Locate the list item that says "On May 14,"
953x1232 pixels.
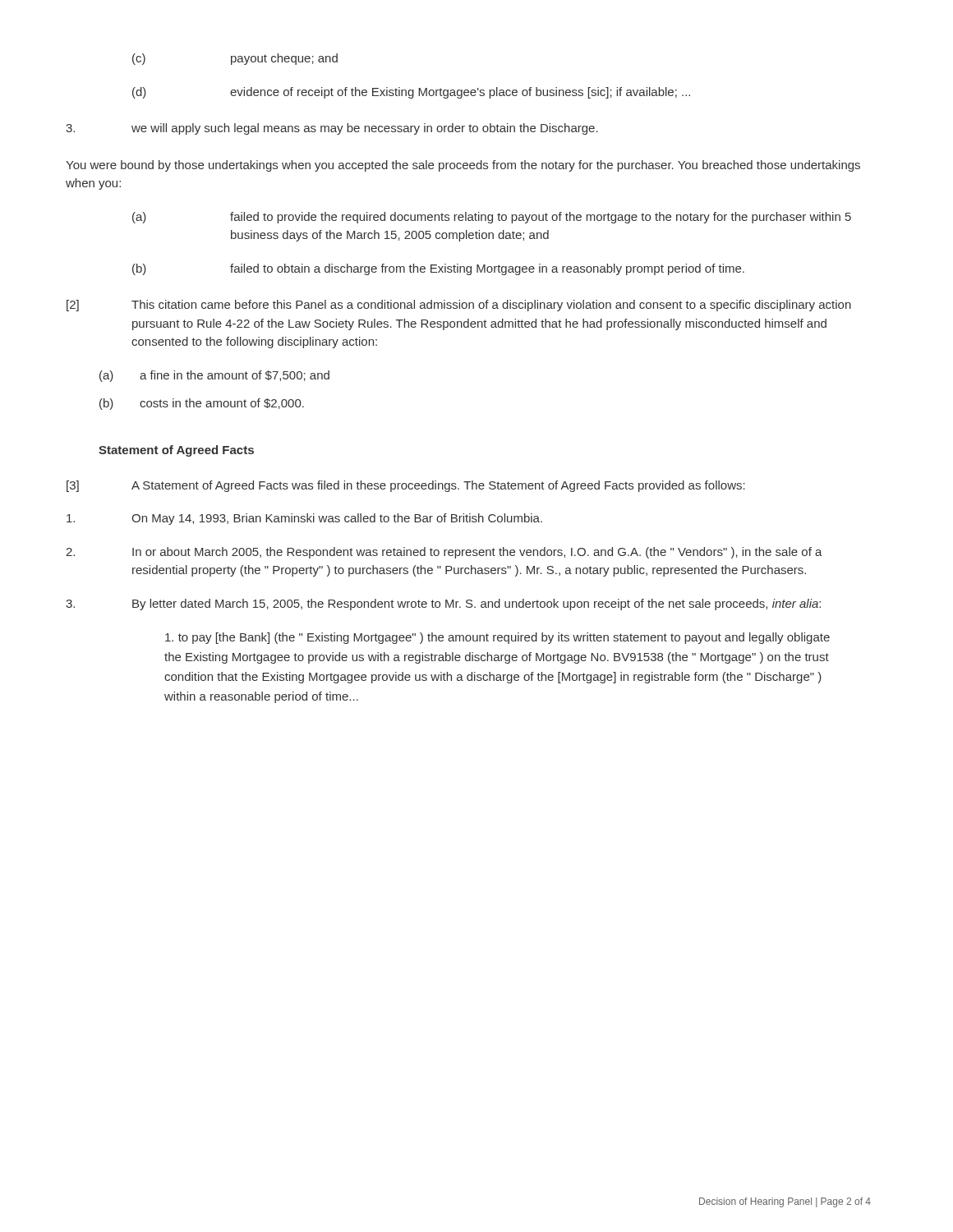(x=304, y=518)
